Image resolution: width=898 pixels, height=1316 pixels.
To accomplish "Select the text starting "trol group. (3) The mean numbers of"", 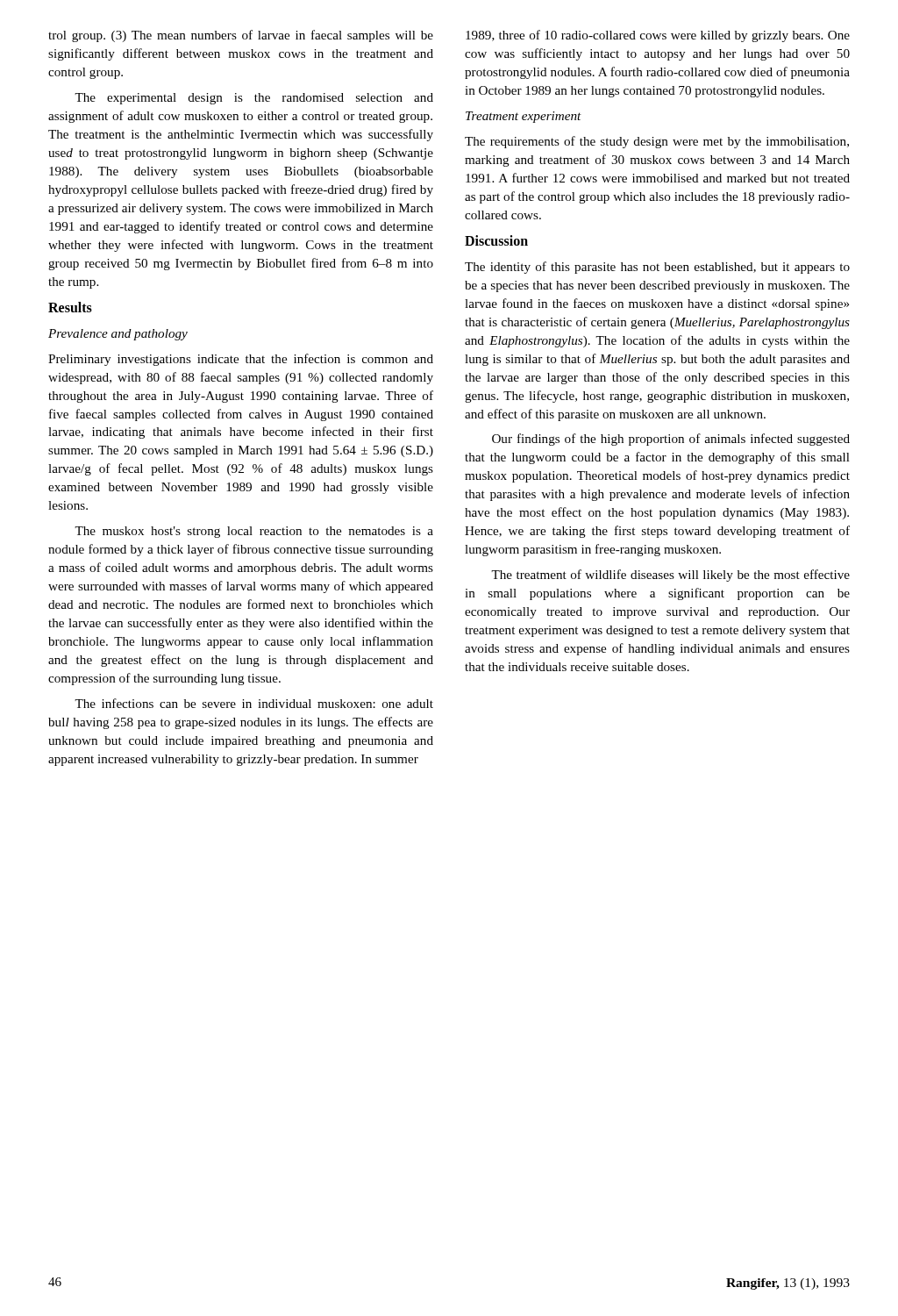I will point(241,159).
